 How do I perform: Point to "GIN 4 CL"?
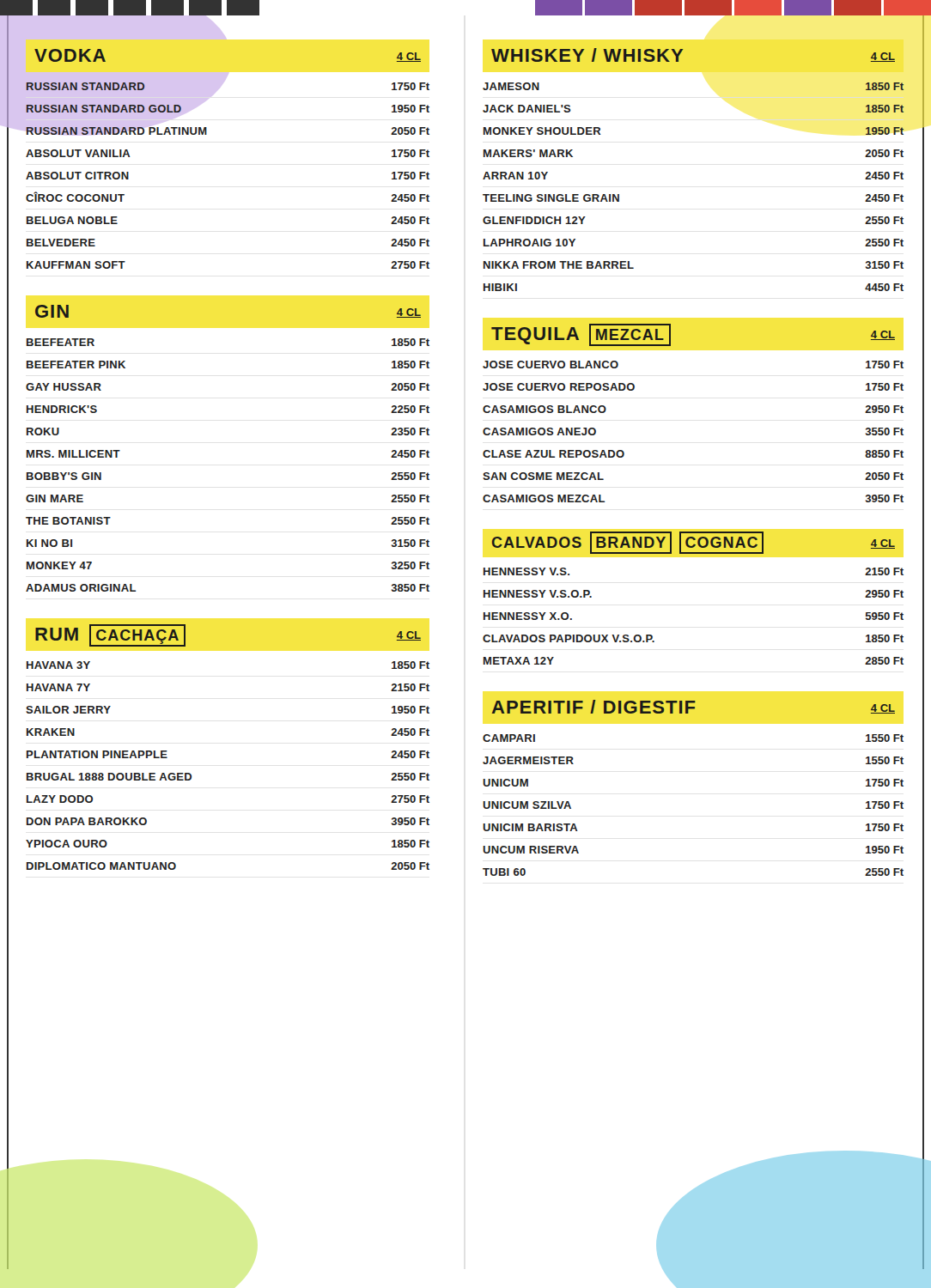pos(52,311)
